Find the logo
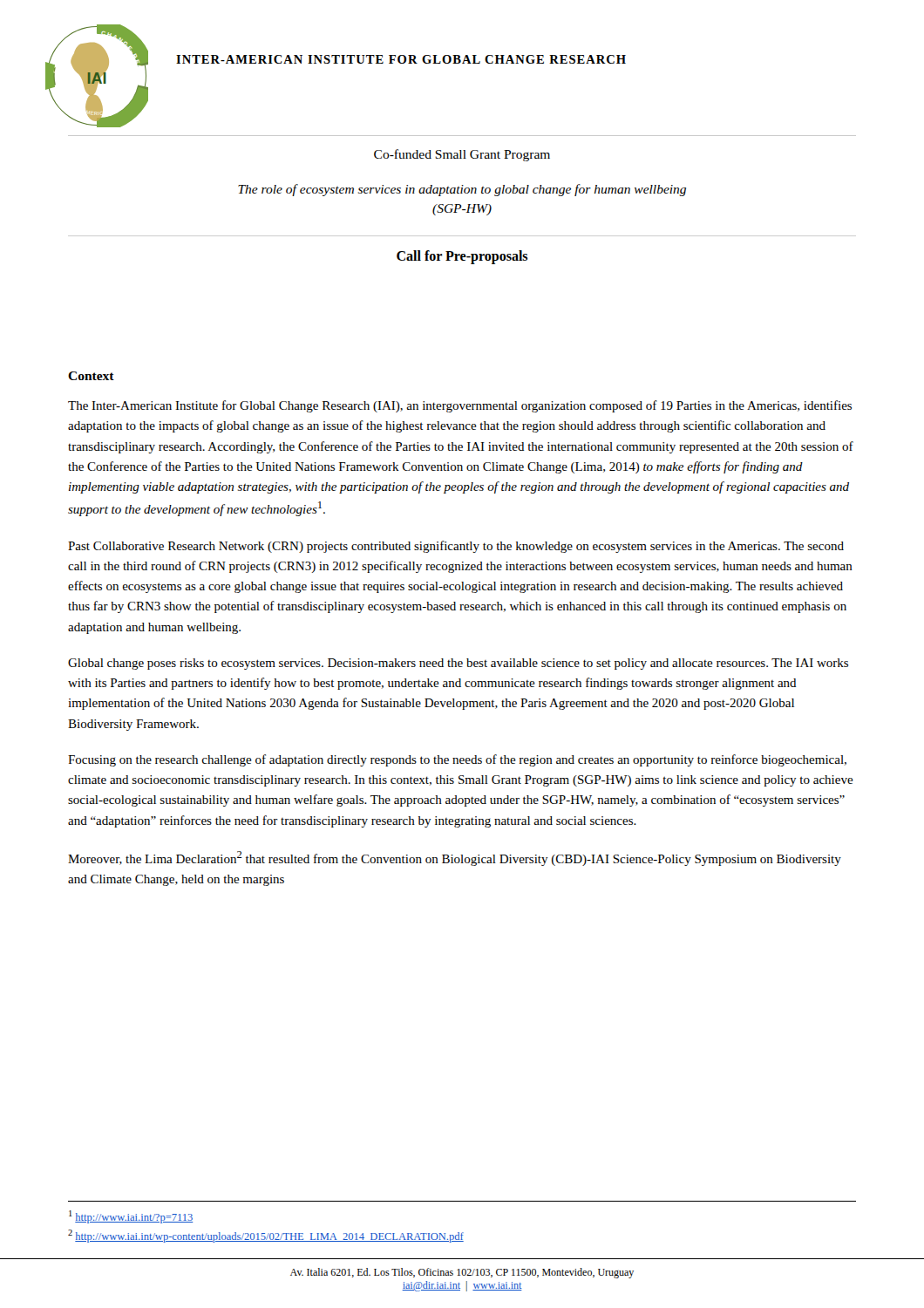 (x=98, y=78)
